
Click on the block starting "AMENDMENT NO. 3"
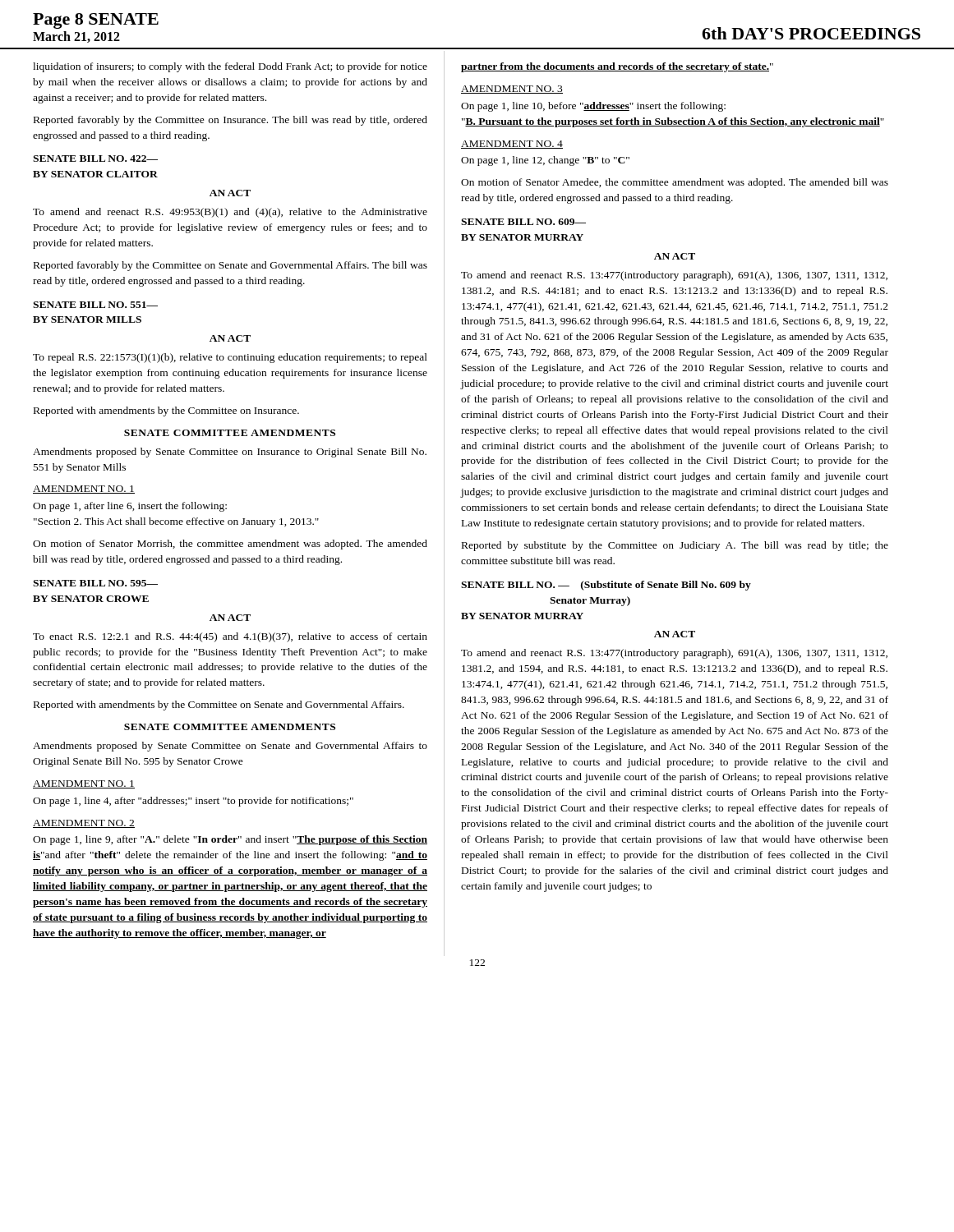pyautogui.click(x=675, y=105)
